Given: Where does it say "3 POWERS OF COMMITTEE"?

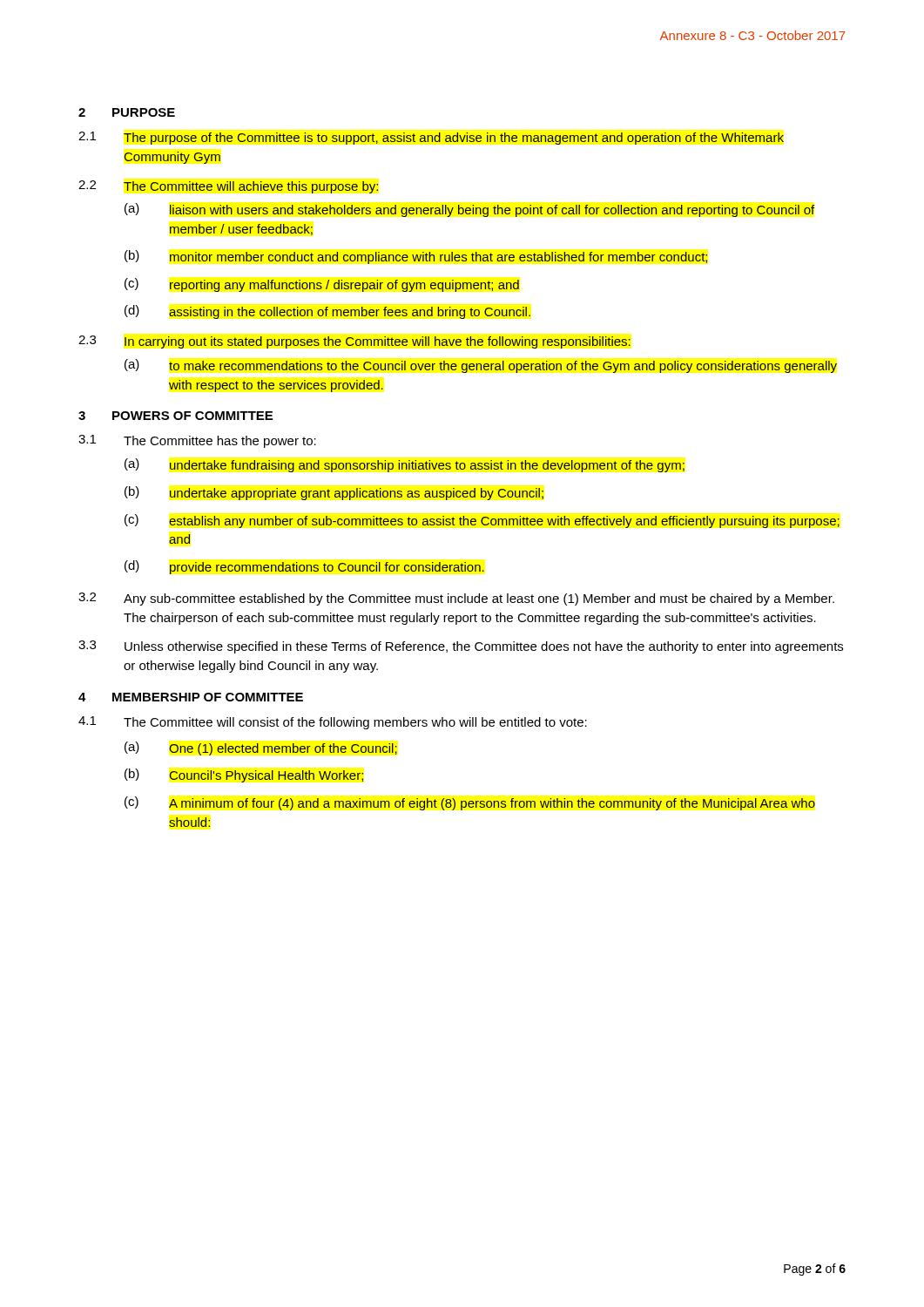Looking at the screenshot, I should click(176, 415).
